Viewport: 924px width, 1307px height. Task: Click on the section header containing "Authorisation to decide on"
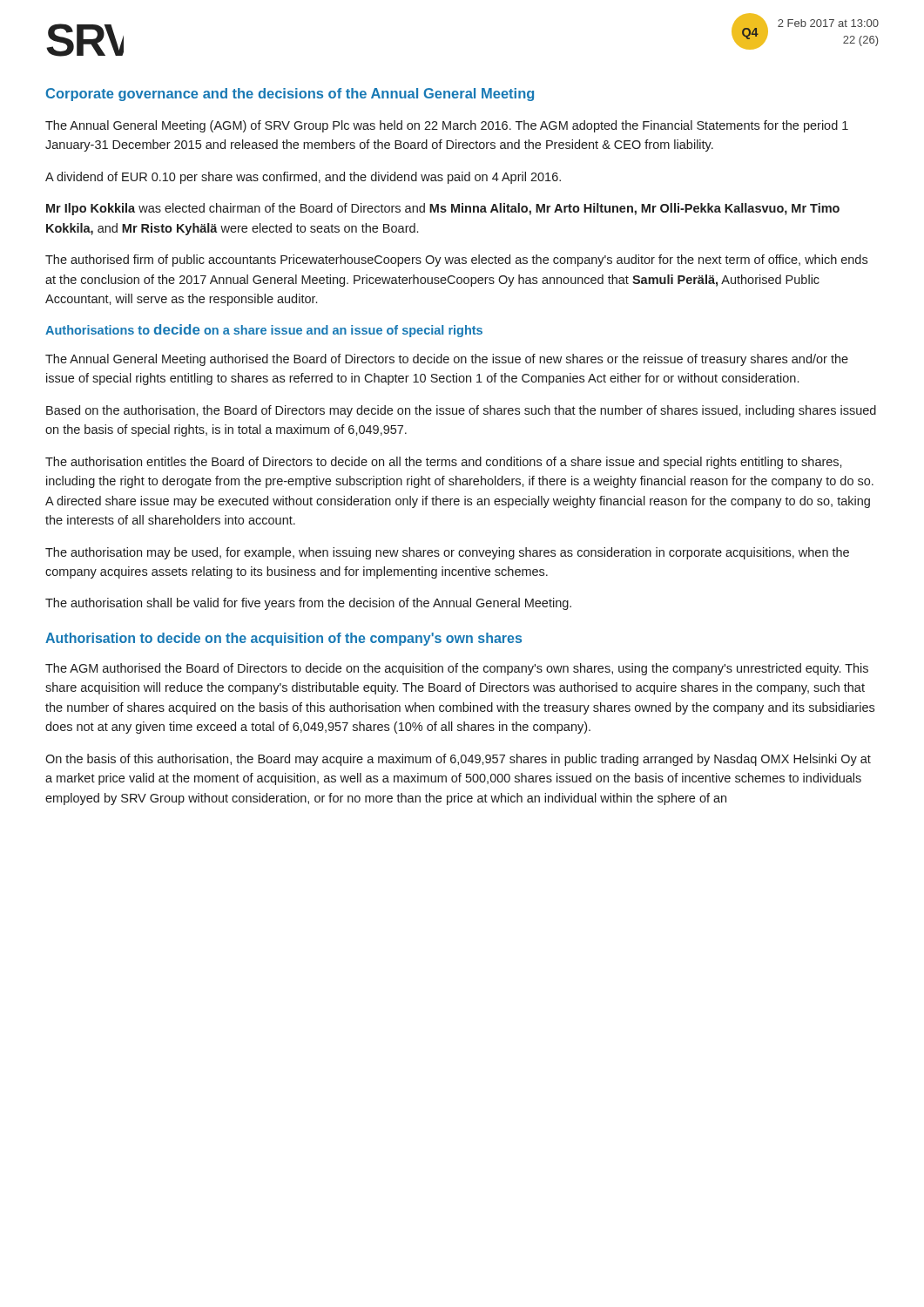(x=284, y=638)
